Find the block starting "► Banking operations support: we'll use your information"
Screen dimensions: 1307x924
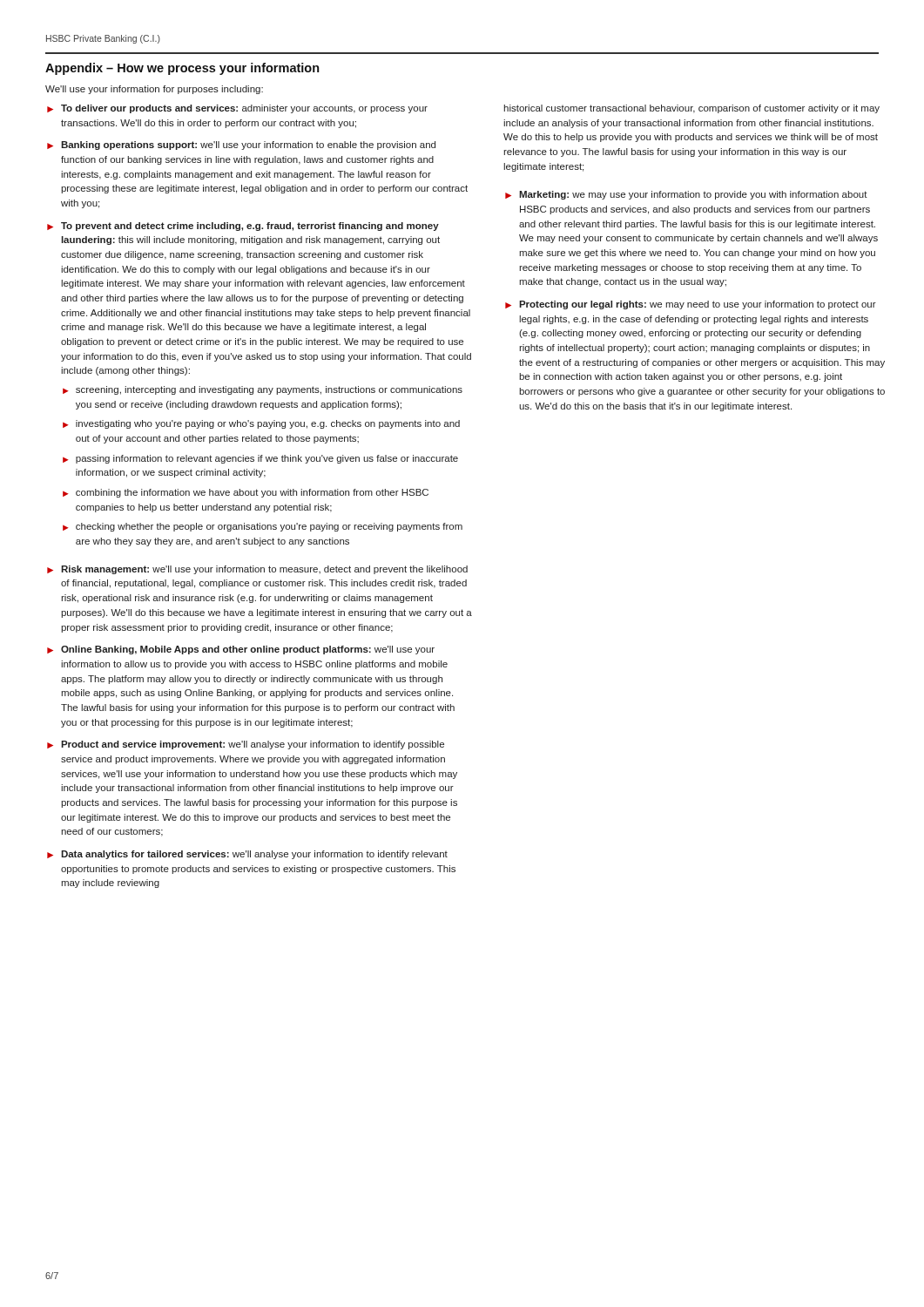pos(259,174)
